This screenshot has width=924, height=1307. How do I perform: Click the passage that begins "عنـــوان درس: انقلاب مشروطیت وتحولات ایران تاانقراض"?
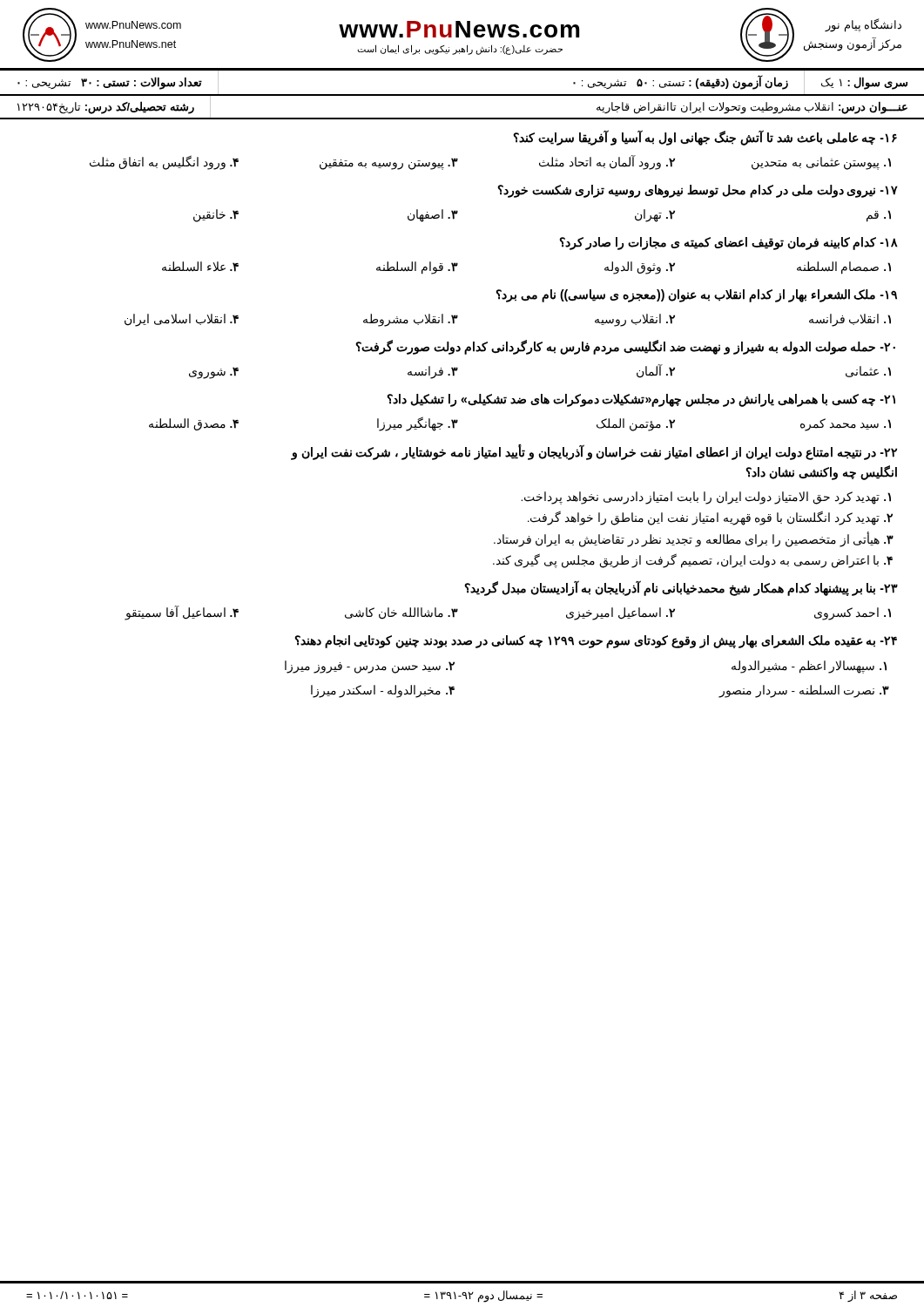tap(462, 107)
